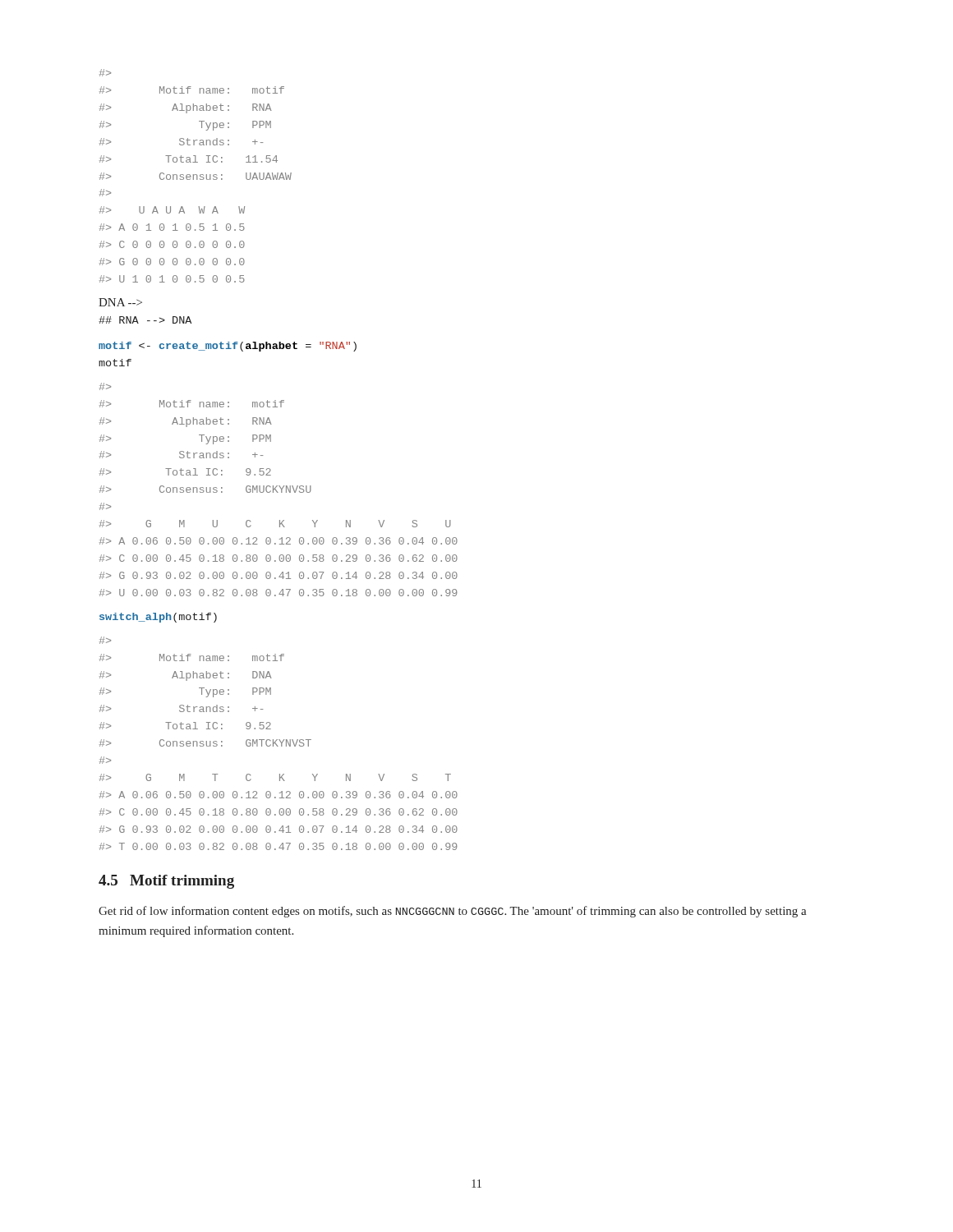
Task: Find the passage starting "Get rid of"
Action: coord(453,921)
